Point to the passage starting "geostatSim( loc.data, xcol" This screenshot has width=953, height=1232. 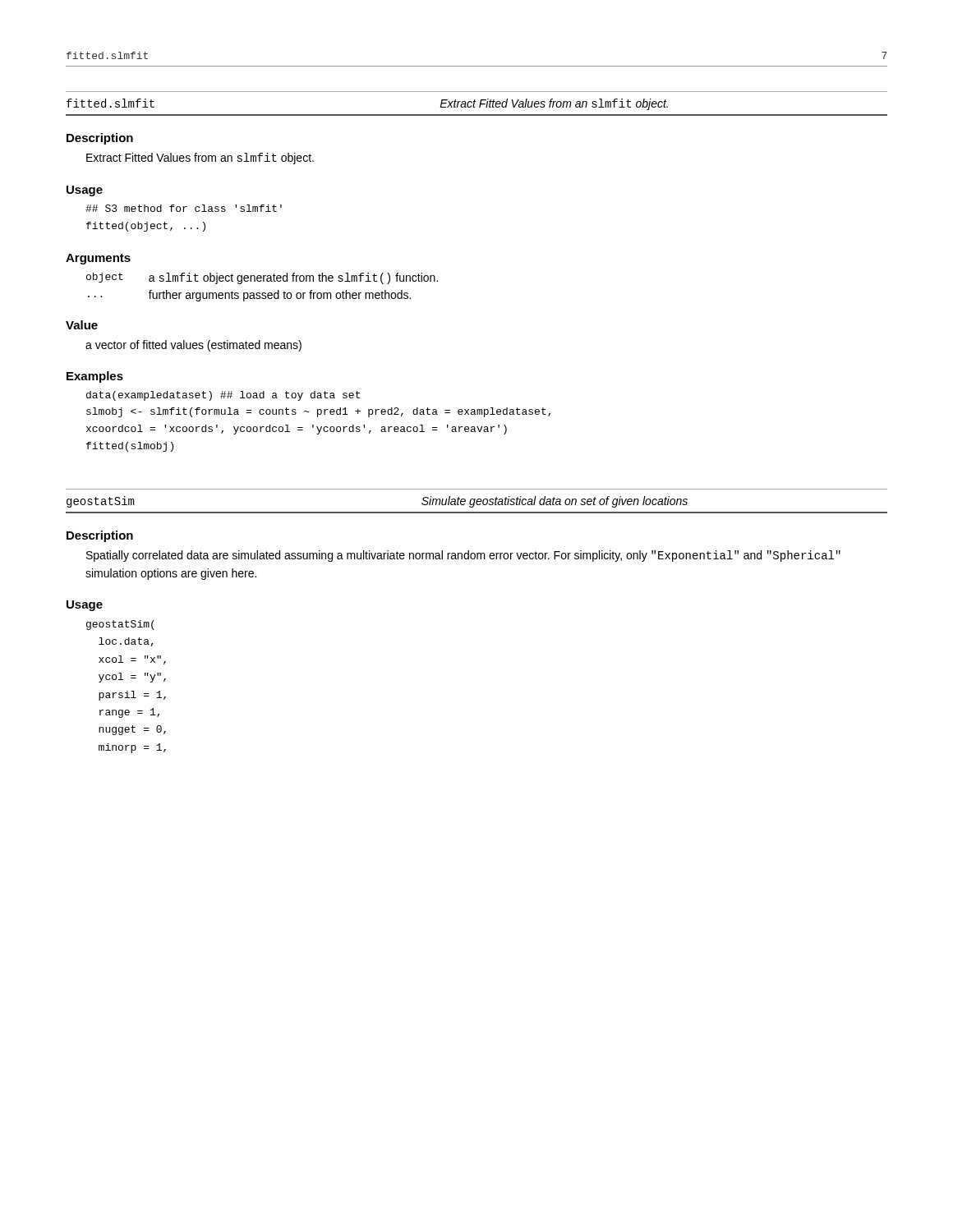120,625
